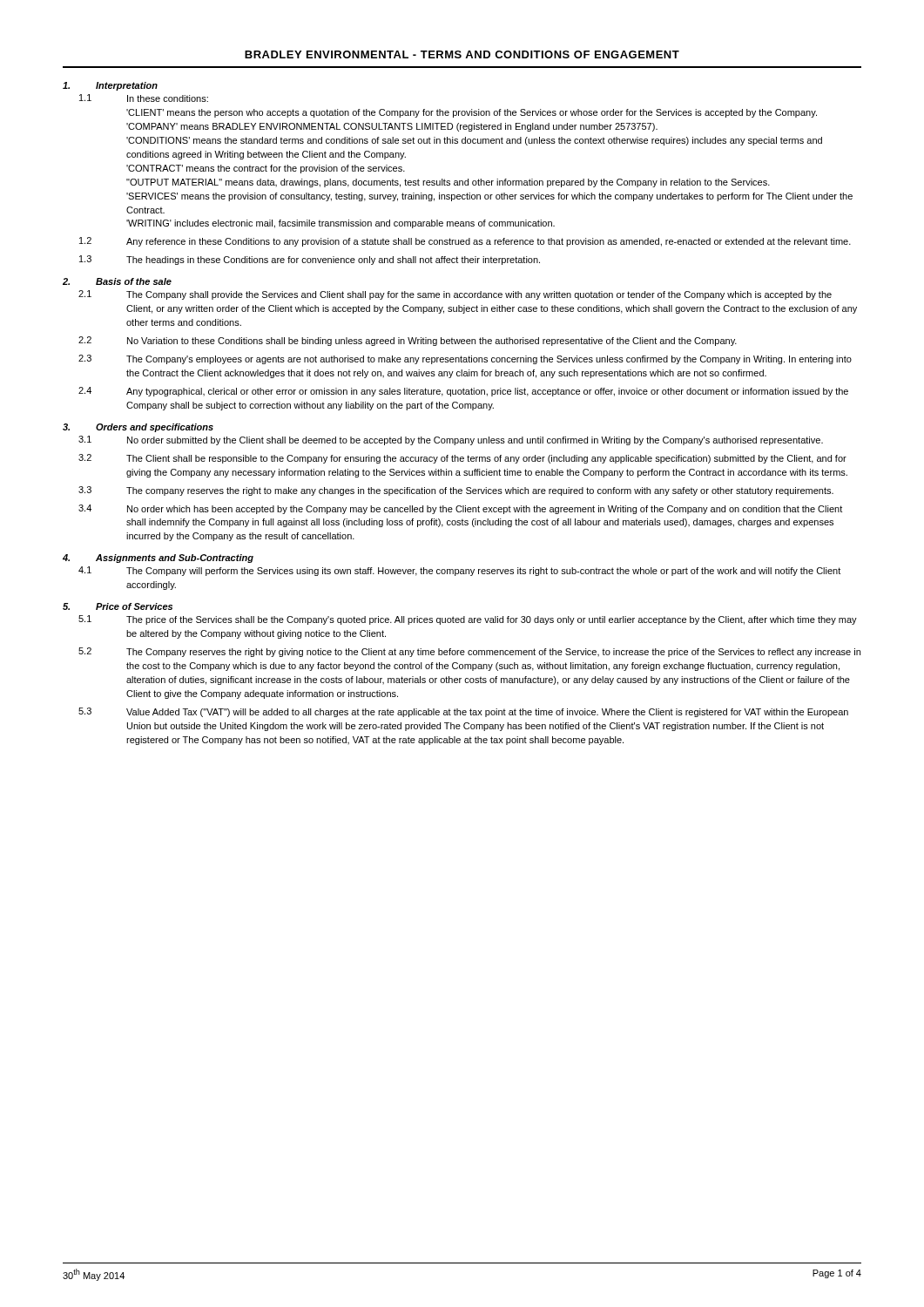Click the section header that begins "2. Basis of"
Screen dimensions: 1307x924
pos(117,282)
